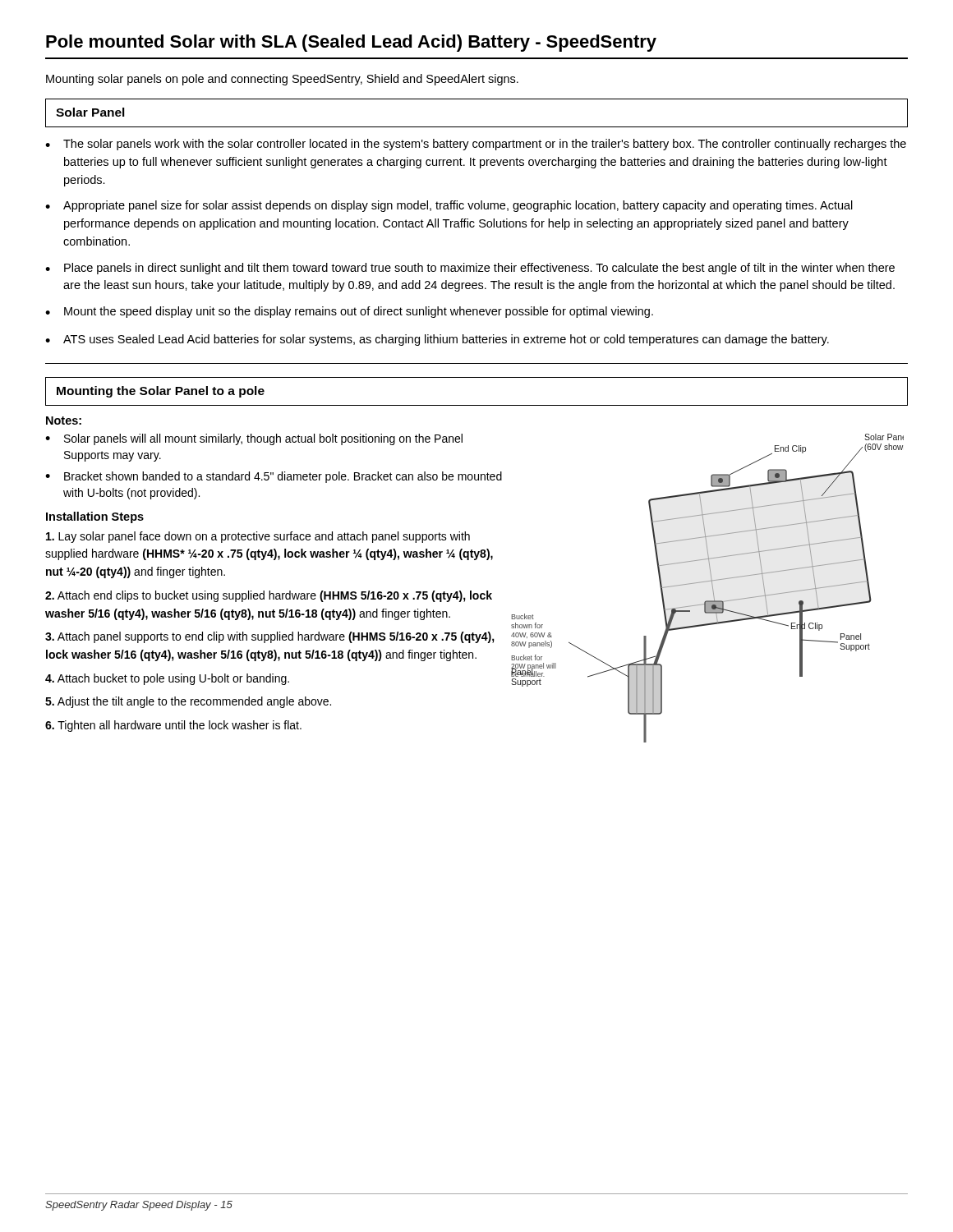This screenshot has width=953, height=1232.
Task: Locate the section header with the text "Mounting the Solar Panel"
Action: pyautogui.click(x=160, y=390)
